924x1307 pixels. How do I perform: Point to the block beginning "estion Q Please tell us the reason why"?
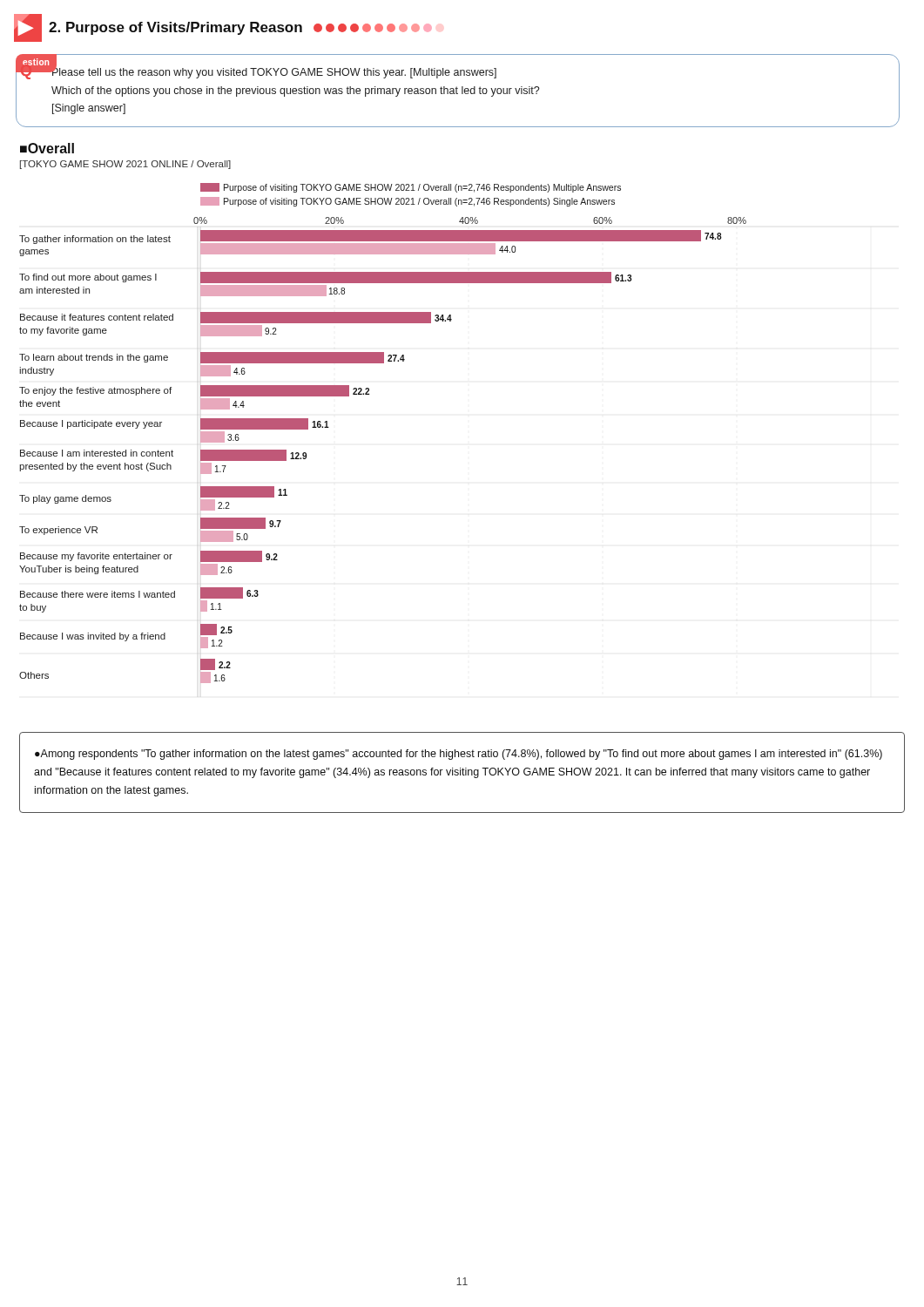pos(450,86)
